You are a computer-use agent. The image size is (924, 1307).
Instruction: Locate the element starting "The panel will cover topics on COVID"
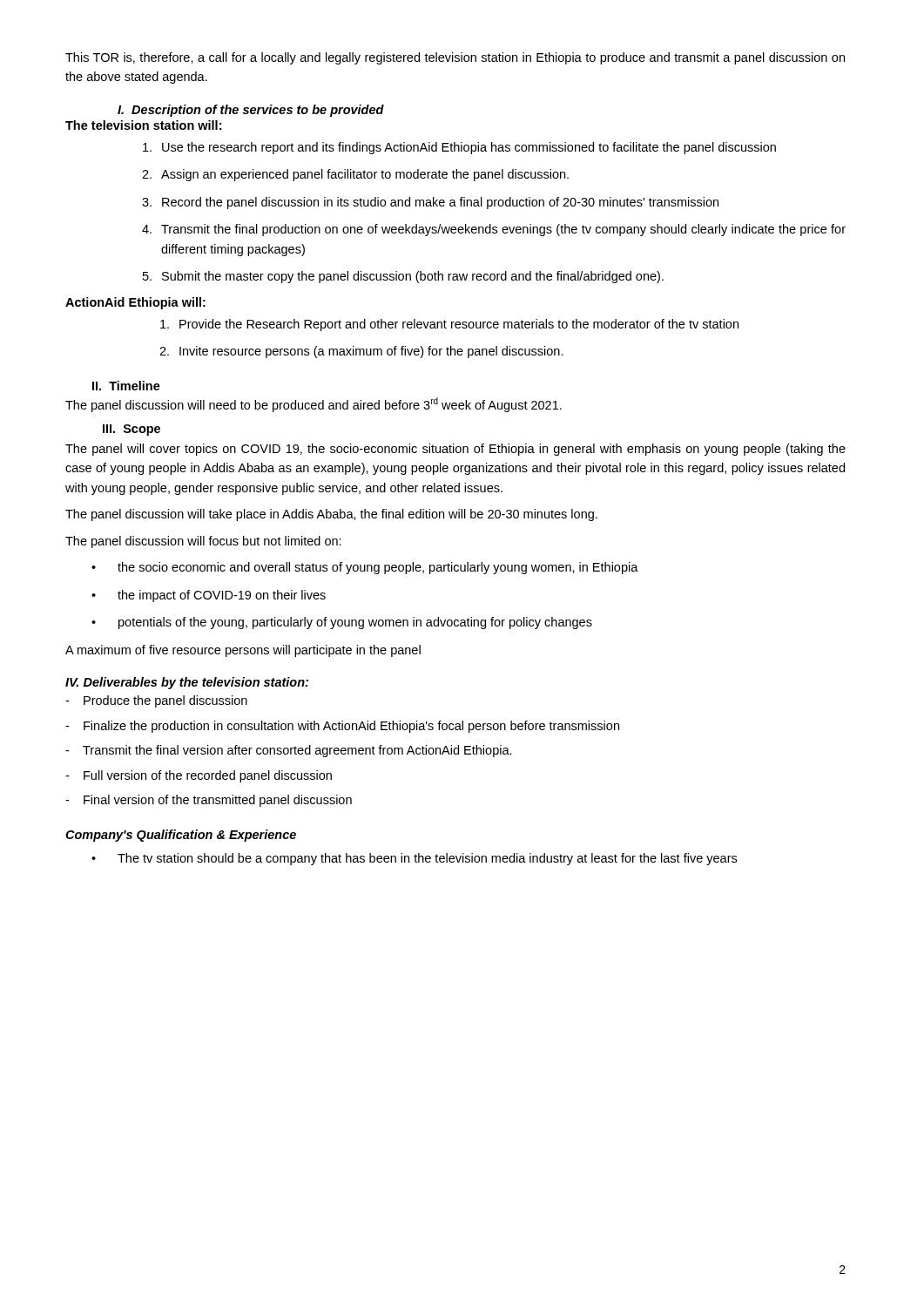pos(455,468)
